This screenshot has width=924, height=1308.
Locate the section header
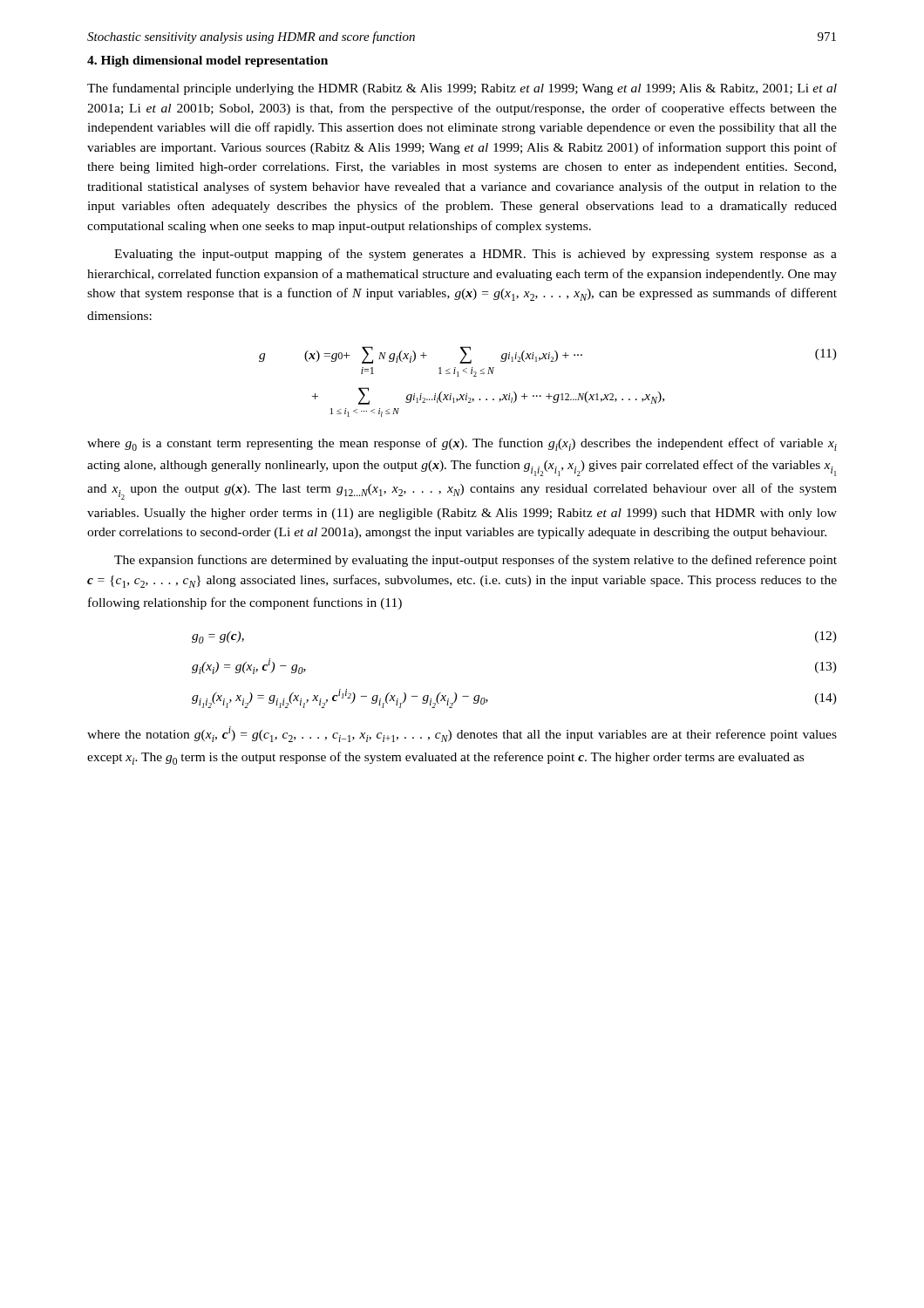tap(208, 60)
